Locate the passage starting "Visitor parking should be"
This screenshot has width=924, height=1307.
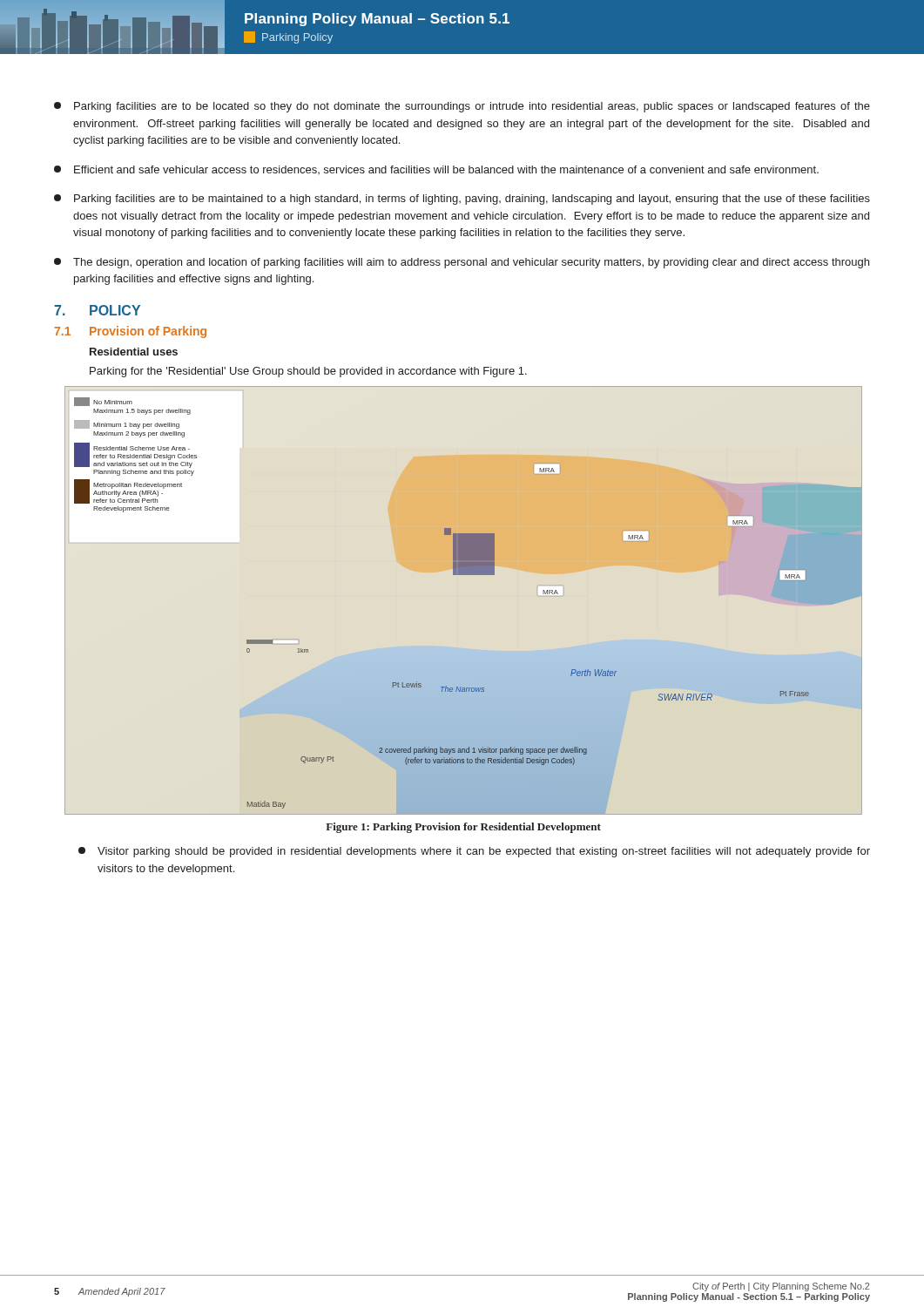[x=474, y=860]
